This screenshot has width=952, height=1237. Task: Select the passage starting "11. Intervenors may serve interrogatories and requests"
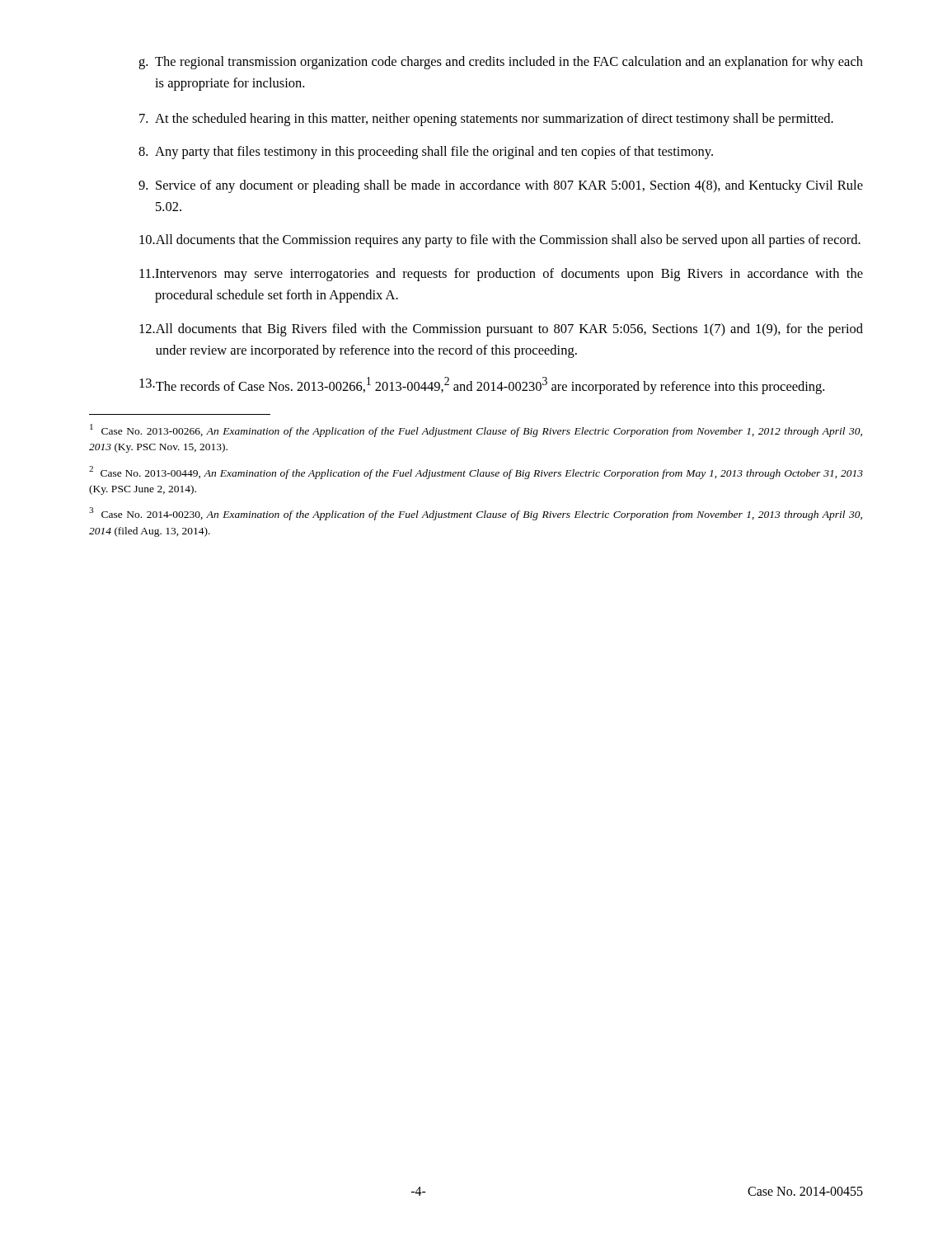tap(476, 285)
